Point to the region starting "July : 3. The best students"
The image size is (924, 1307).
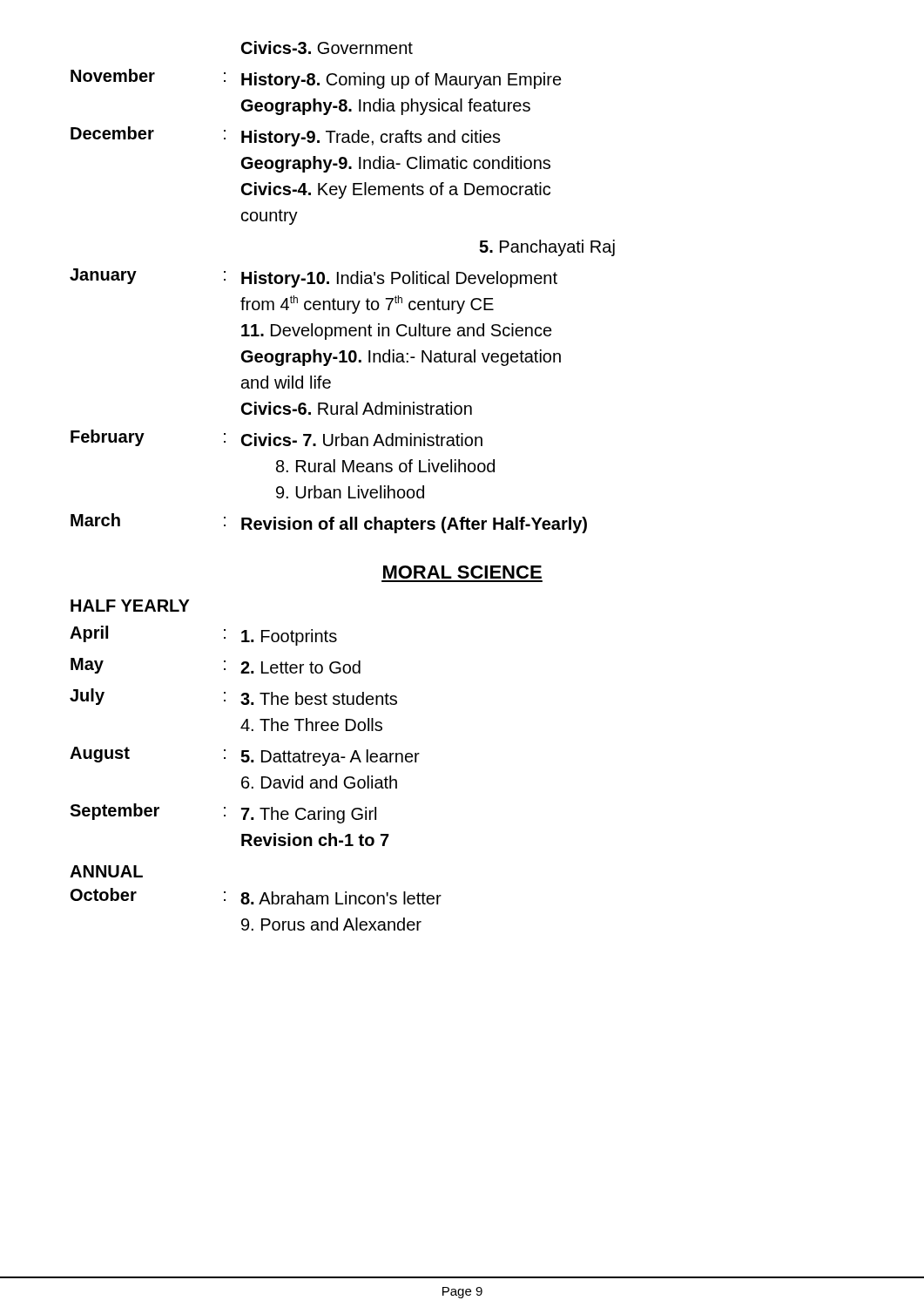(82, 697)
